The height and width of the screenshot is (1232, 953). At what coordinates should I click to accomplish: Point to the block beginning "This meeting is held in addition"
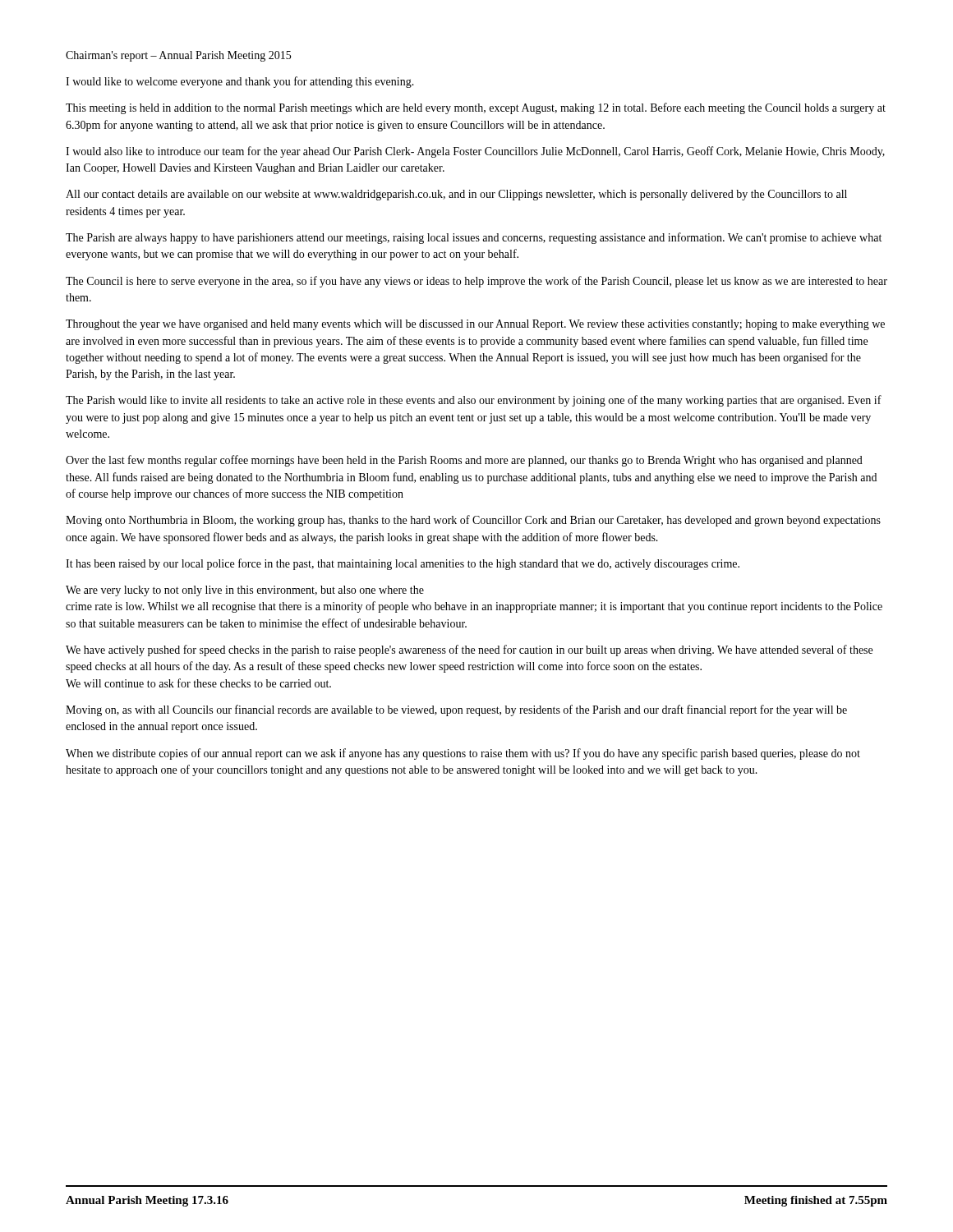(476, 117)
